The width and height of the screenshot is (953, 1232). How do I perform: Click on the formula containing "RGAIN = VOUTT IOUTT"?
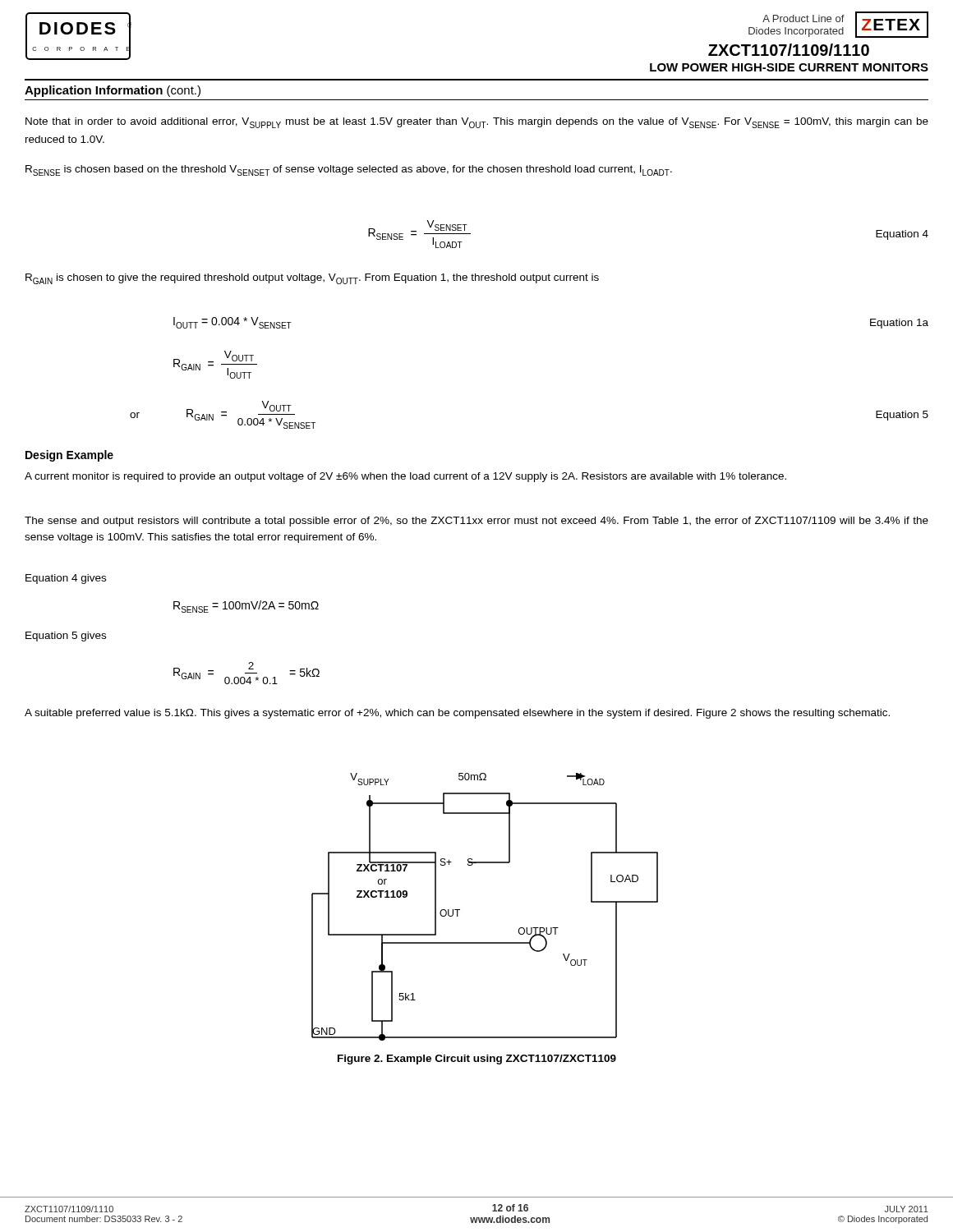215,365
